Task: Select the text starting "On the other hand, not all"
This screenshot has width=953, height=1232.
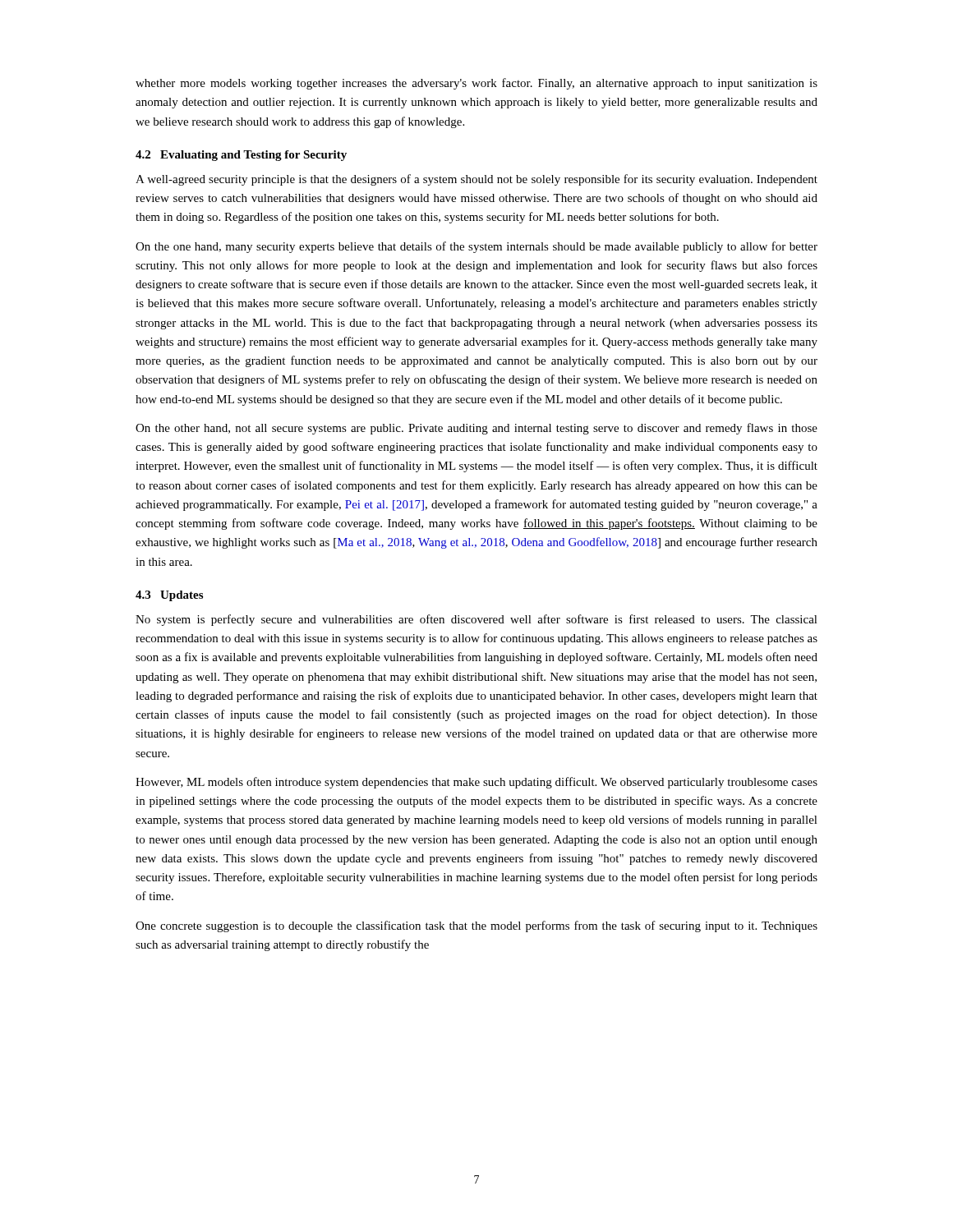Action: coord(476,495)
